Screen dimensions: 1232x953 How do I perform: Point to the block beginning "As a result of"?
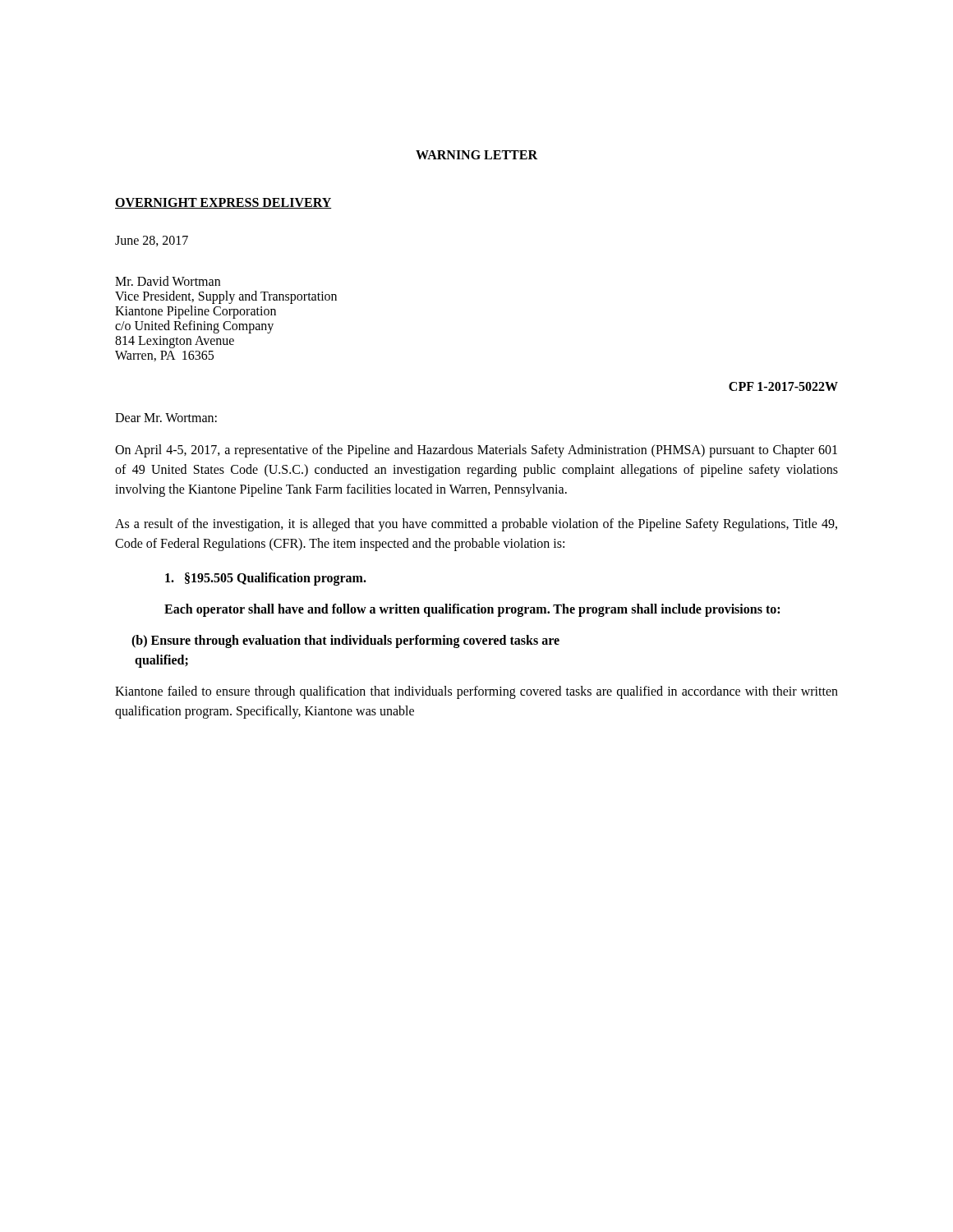(x=476, y=533)
